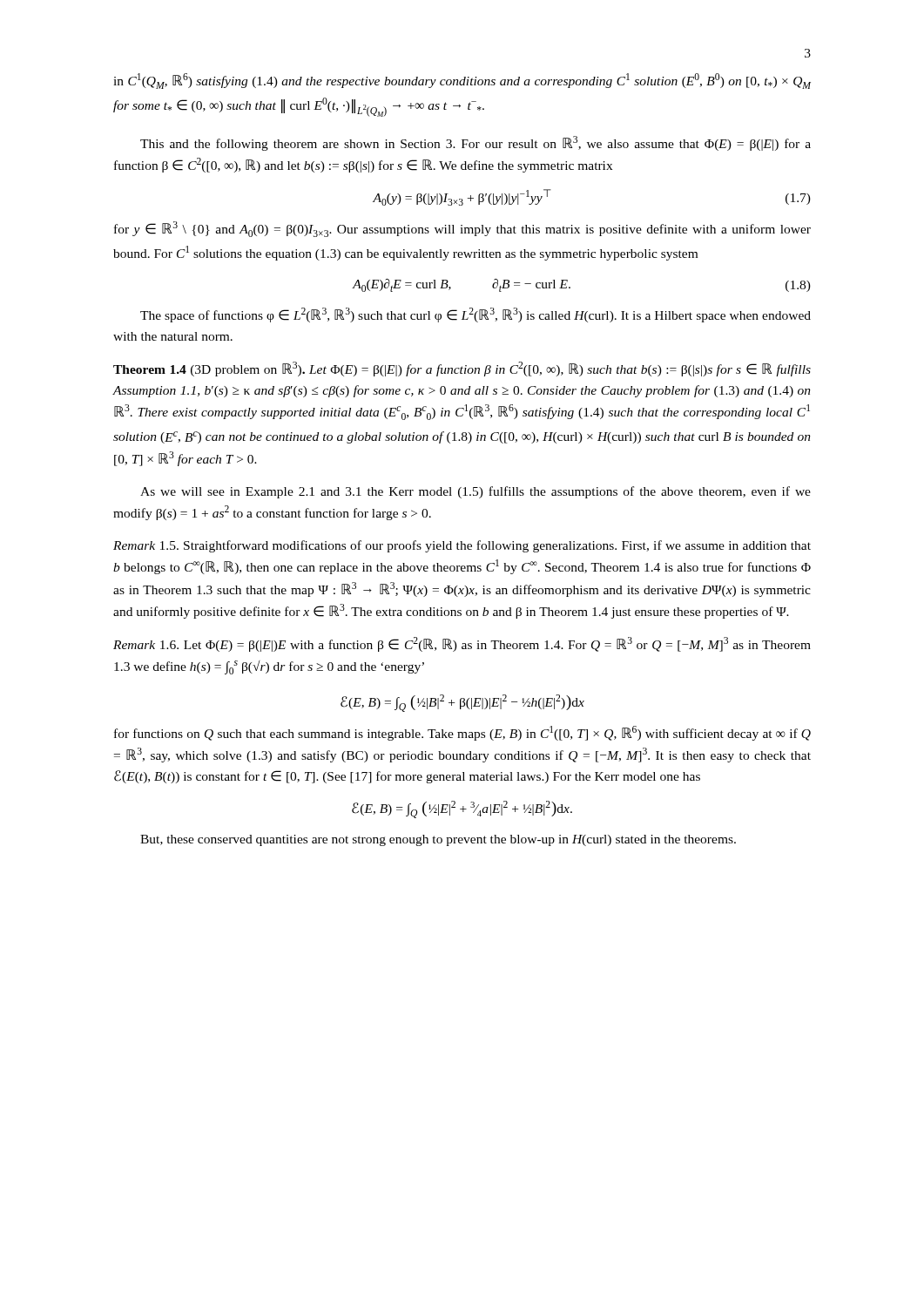Select the text block with the text "But, these conserved"
Screen dimensions: 1307x924
click(425, 839)
